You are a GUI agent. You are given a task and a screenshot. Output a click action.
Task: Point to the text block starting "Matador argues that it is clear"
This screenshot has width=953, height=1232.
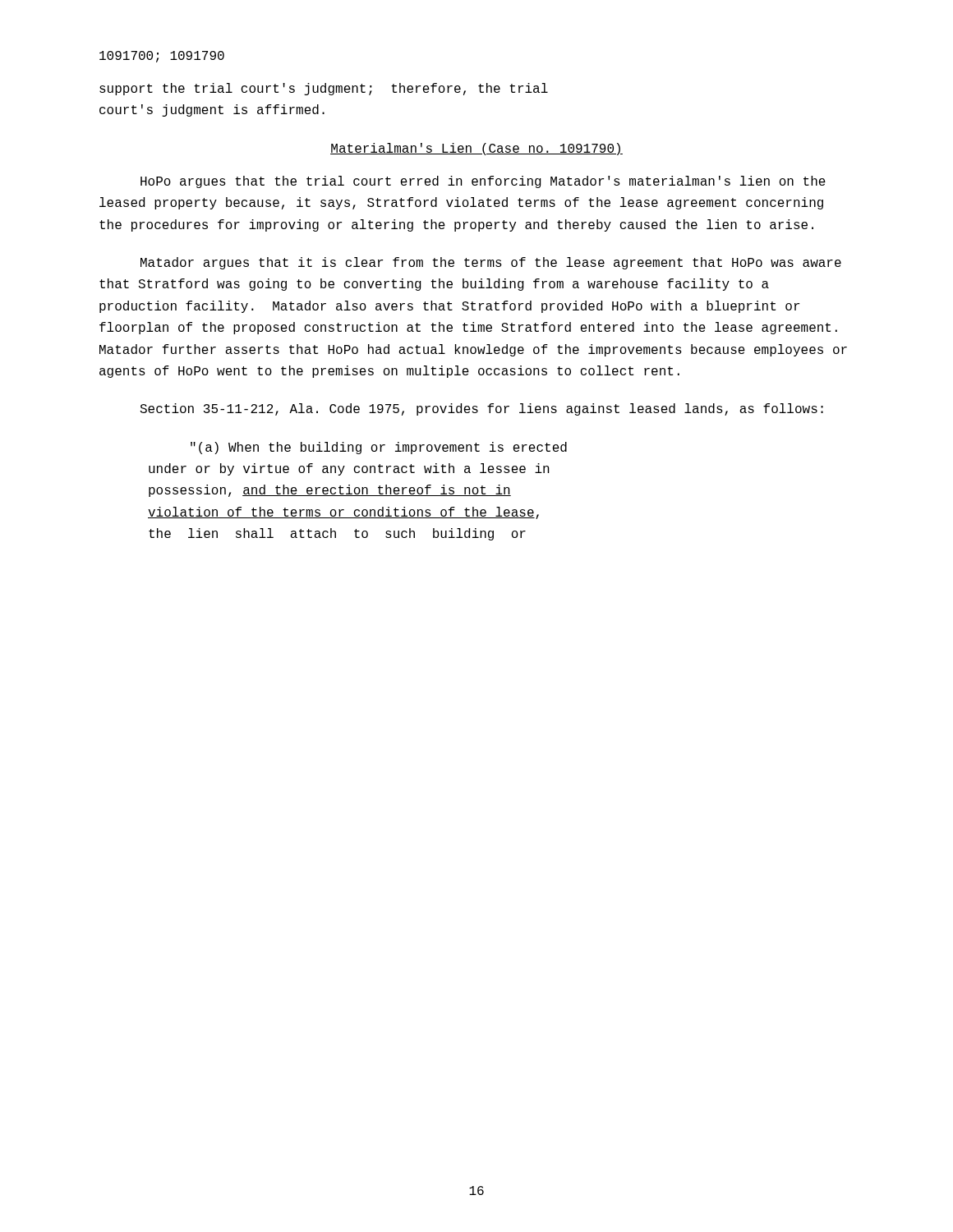(x=473, y=318)
